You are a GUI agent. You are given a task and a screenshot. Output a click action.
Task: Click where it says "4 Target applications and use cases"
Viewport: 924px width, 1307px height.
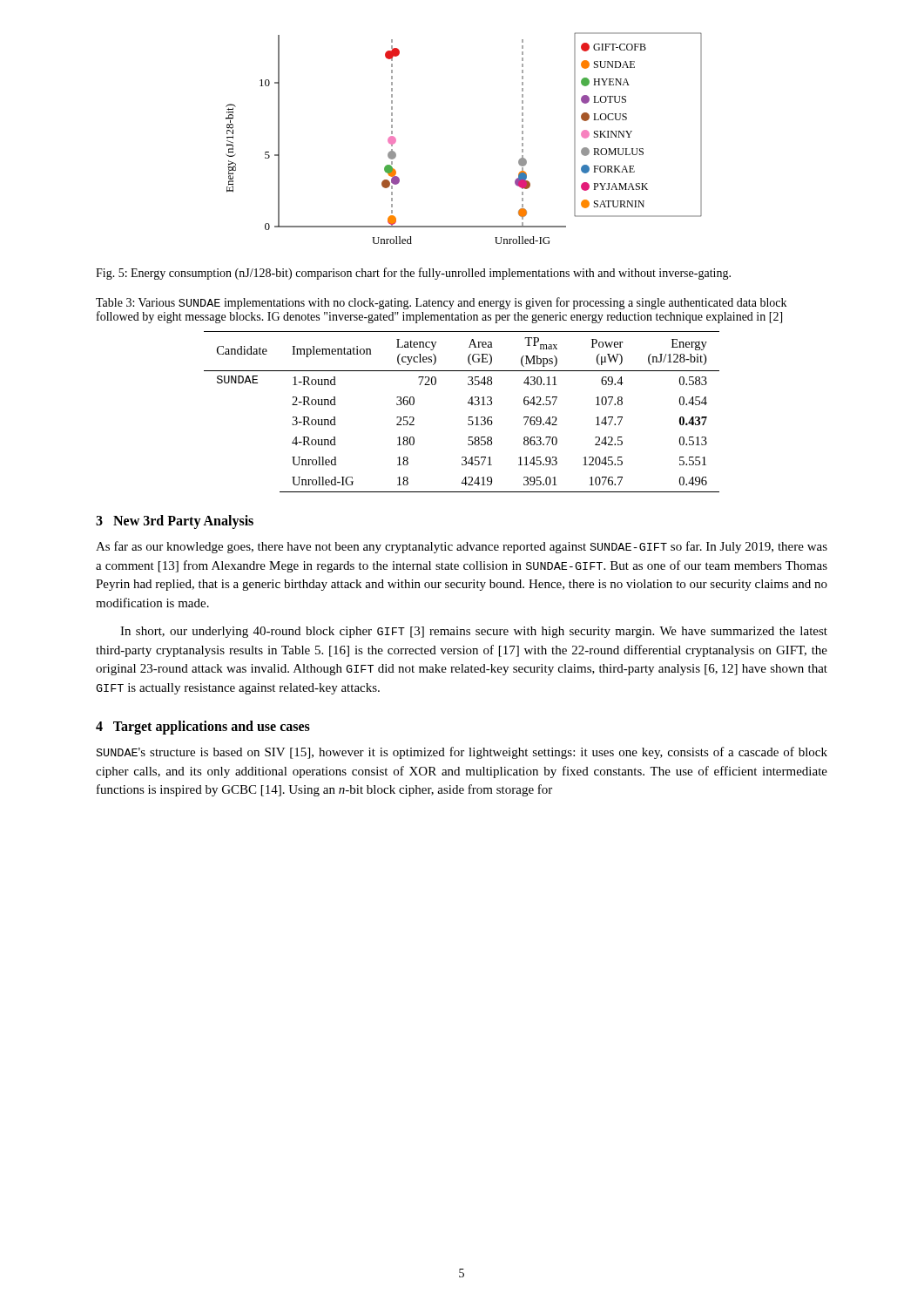point(203,726)
